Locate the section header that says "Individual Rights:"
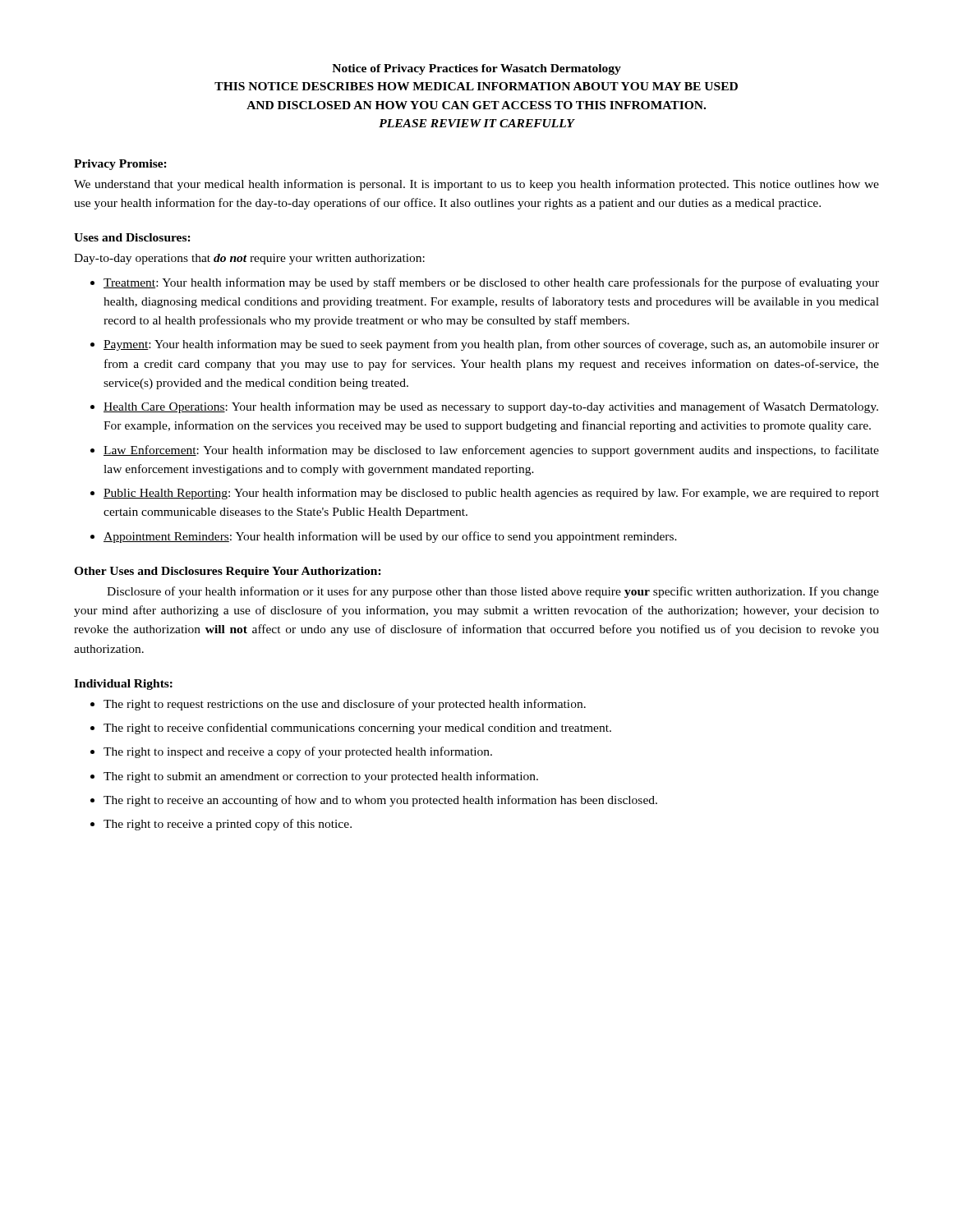 [x=124, y=683]
